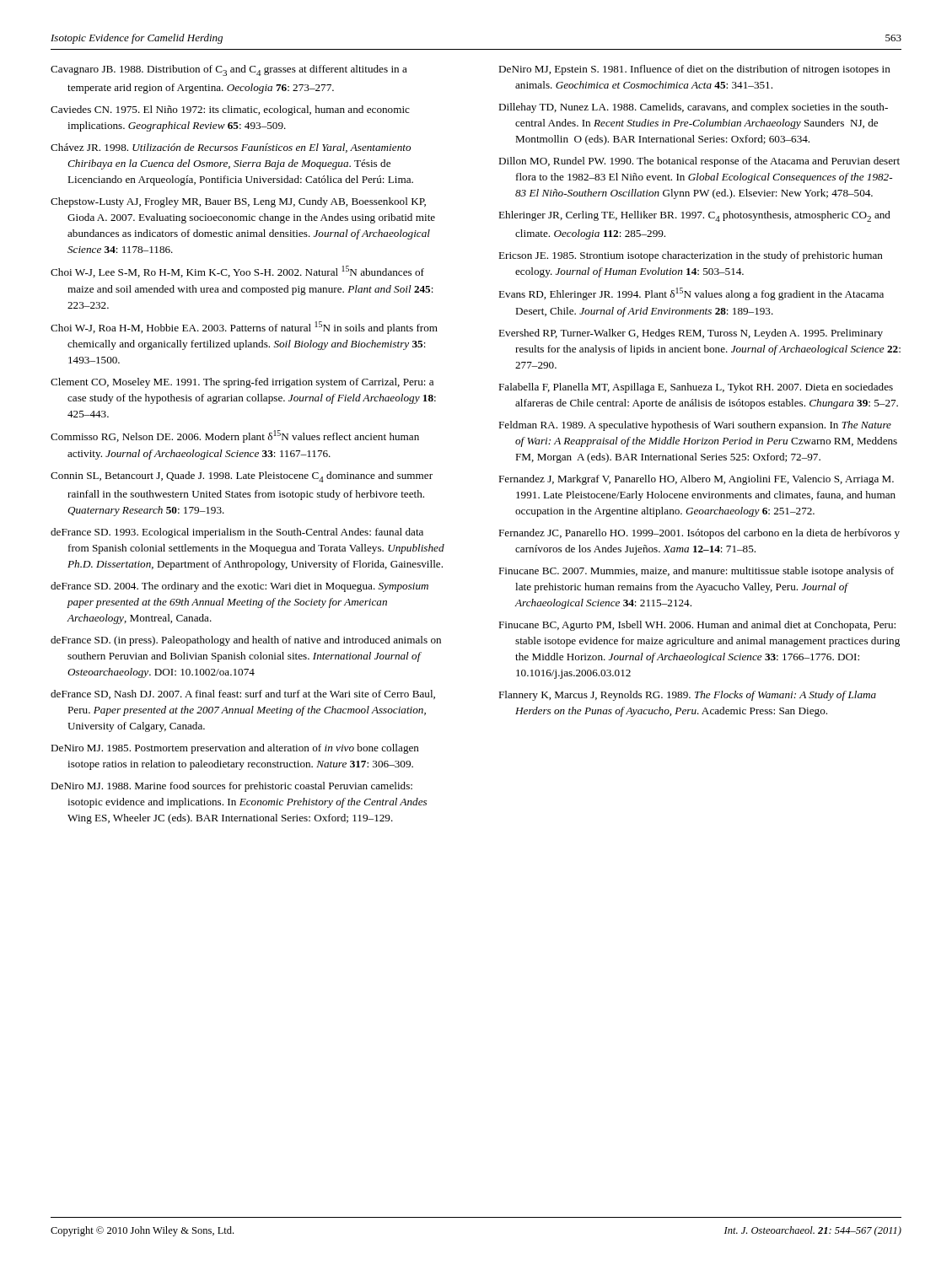Image resolution: width=952 pixels, height=1265 pixels.
Task: Point to the text block starting "DeNiro MJ, Epstein S."
Action: point(694,77)
